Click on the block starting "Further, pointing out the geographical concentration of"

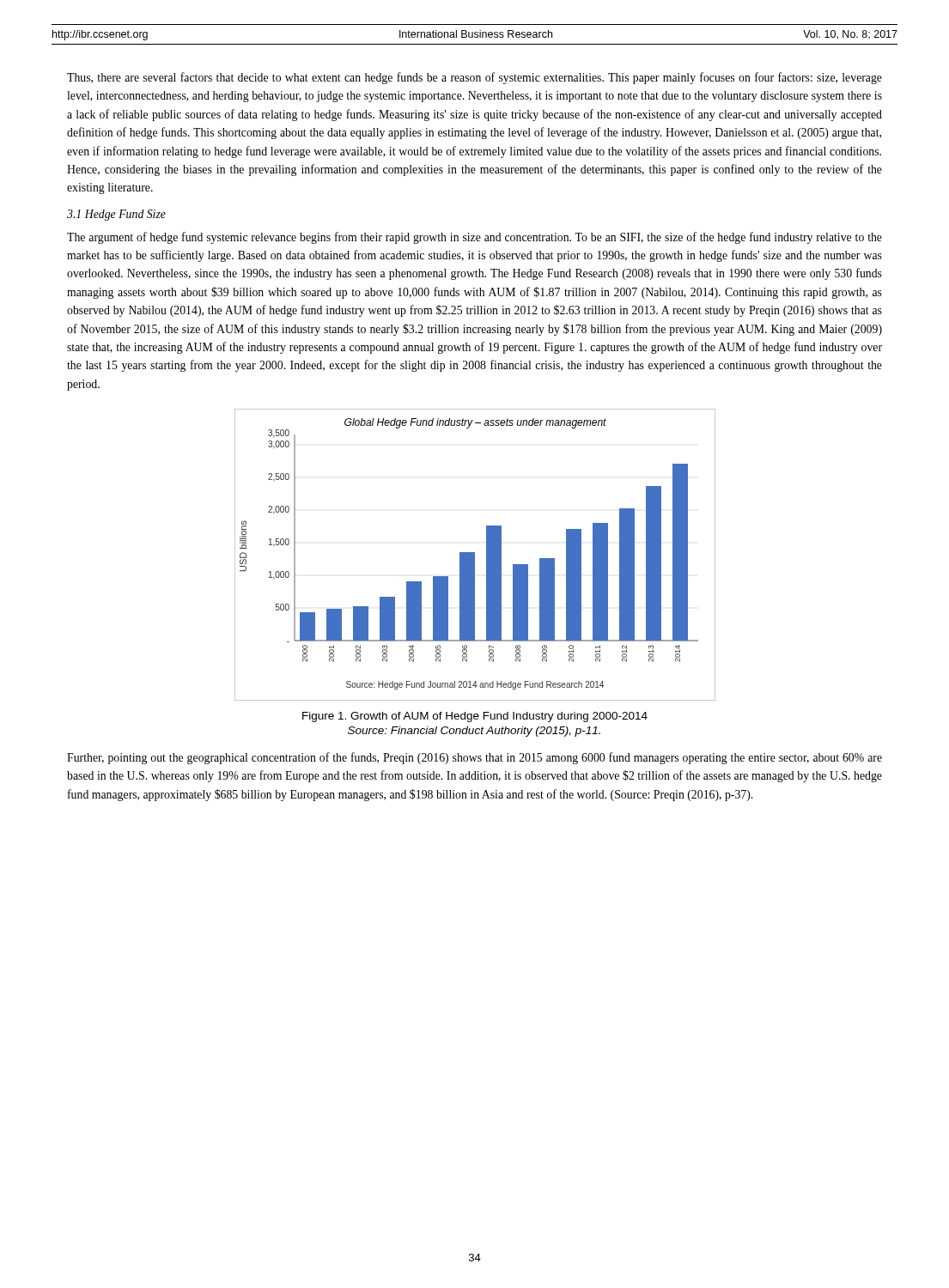click(x=474, y=776)
